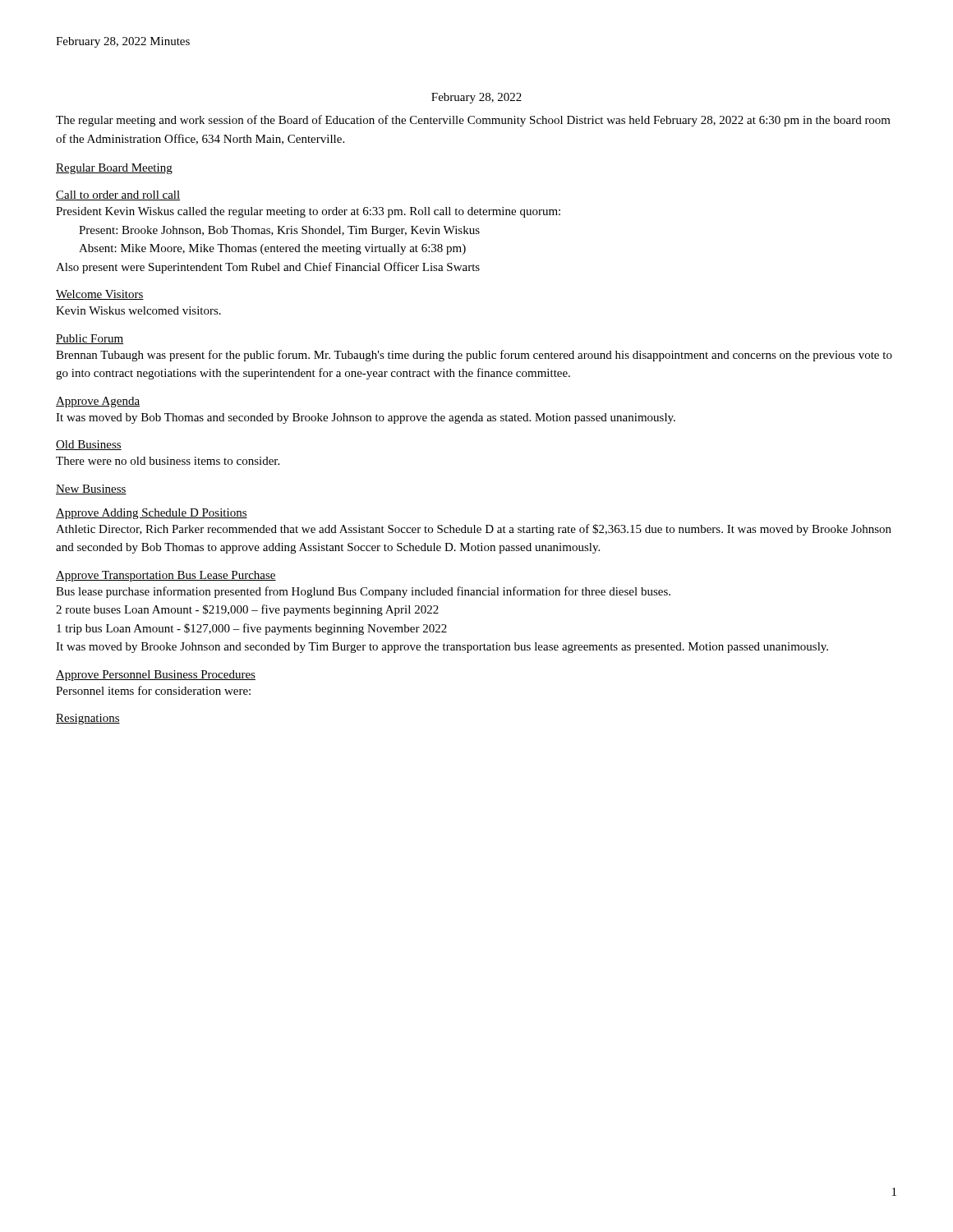Viewport: 953px width, 1232px height.
Task: Find the title with the text "February 28, 2022"
Action: point(476,97)
